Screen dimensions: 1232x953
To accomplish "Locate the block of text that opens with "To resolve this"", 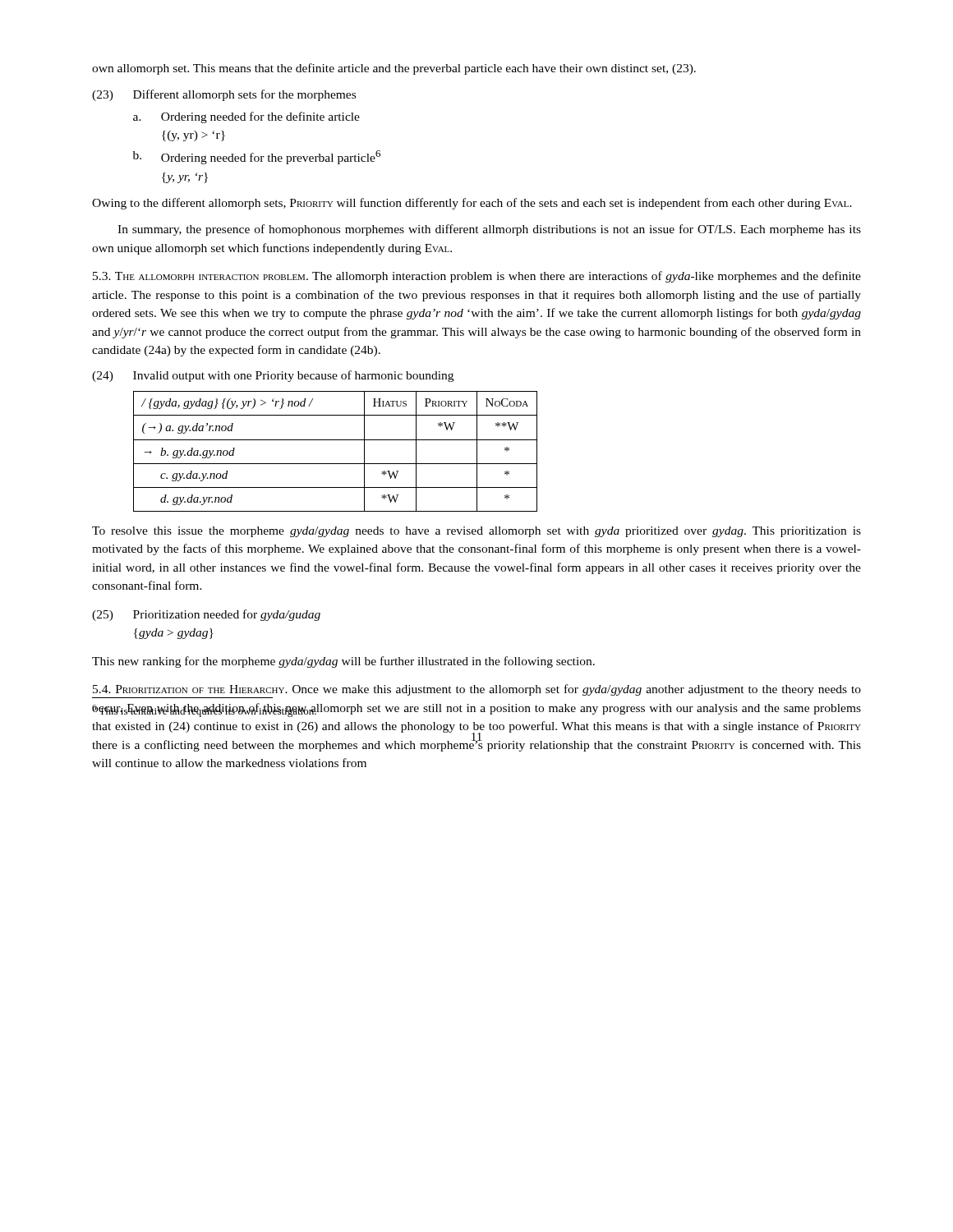I will click(x=476, y=558).
